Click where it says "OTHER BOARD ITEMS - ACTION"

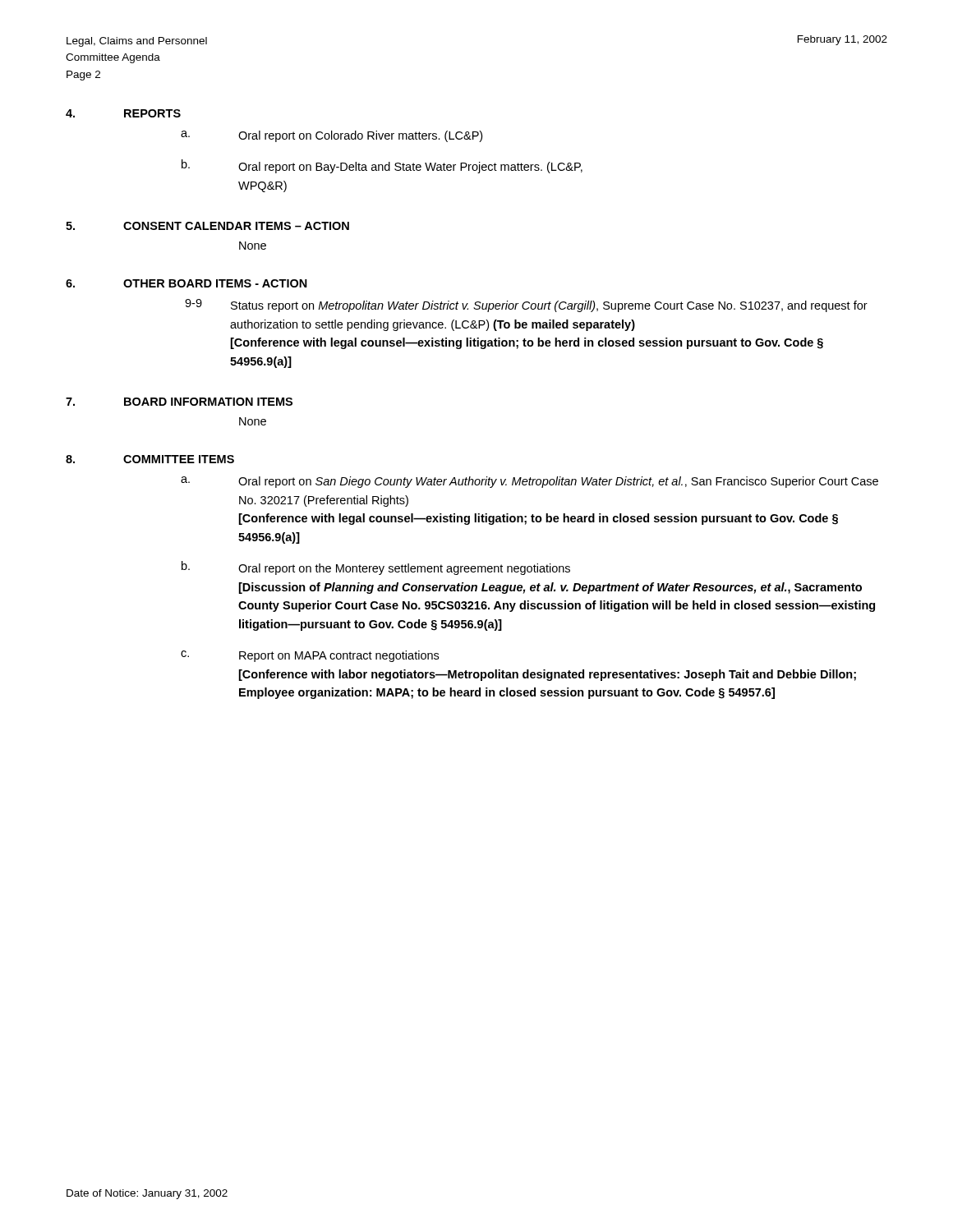[x=215, y=284]
